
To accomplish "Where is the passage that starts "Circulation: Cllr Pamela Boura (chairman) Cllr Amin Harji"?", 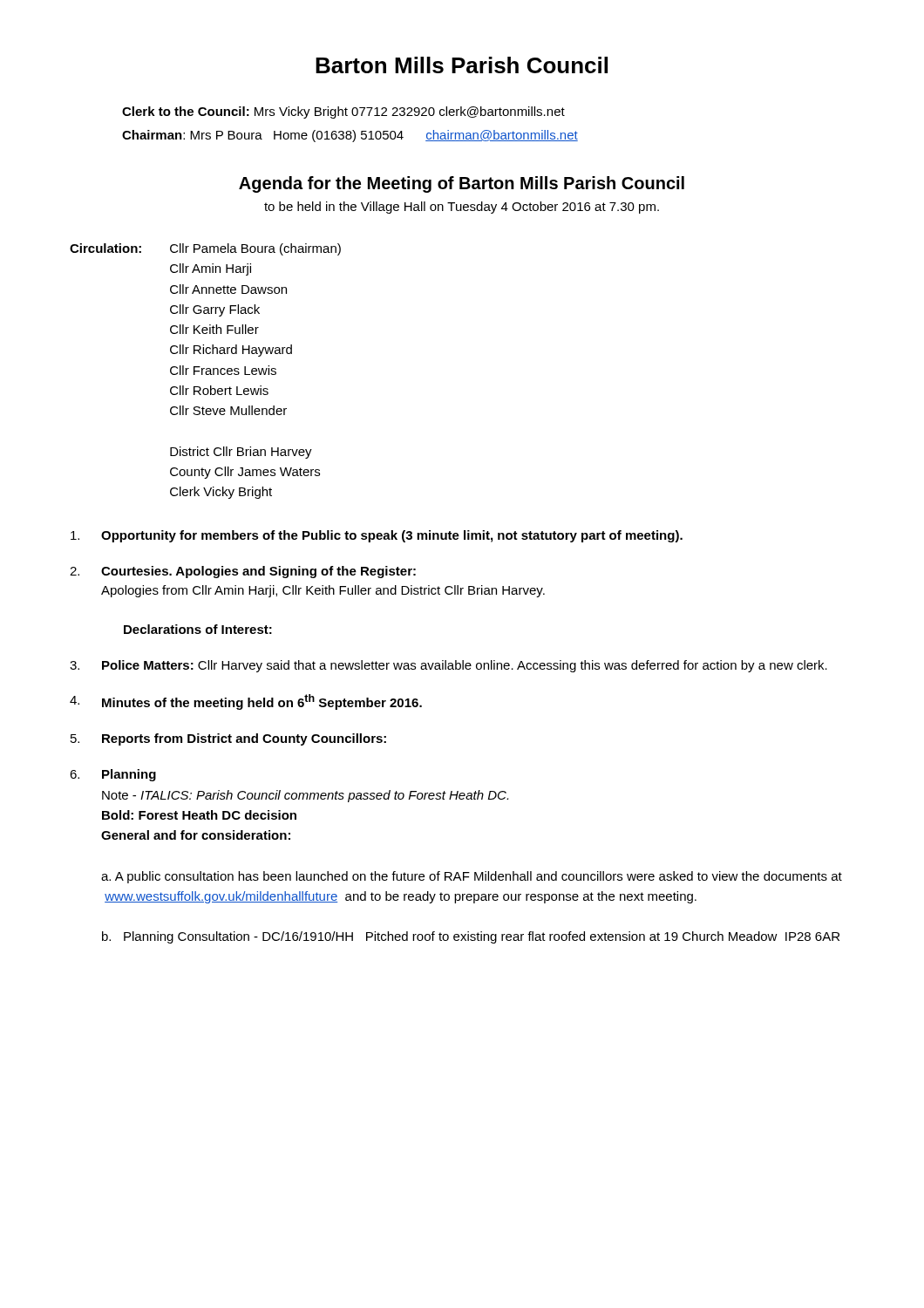I will (206, 370).
